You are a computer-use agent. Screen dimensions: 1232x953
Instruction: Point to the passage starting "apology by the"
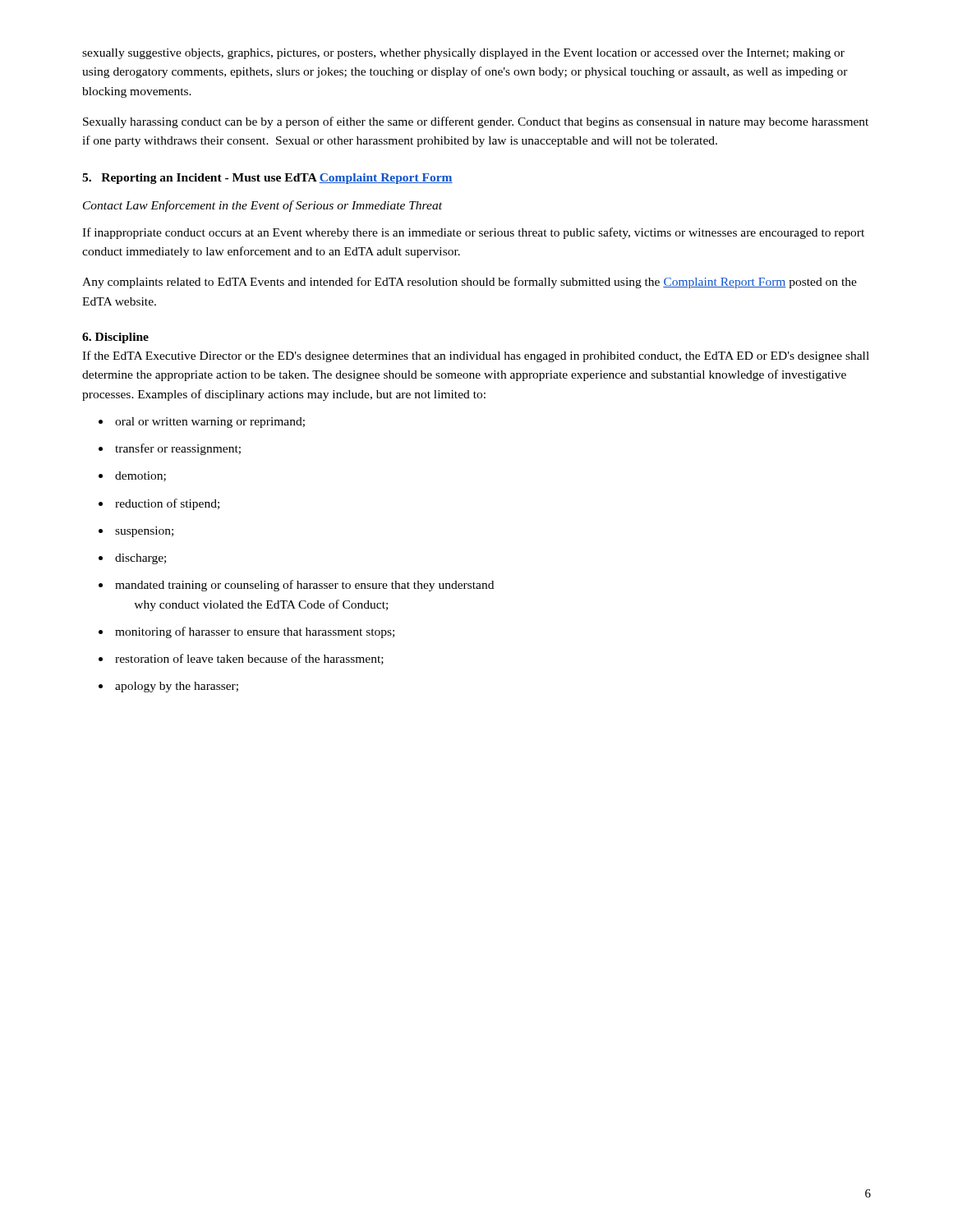pyautogui.click(x=177, y=687)
